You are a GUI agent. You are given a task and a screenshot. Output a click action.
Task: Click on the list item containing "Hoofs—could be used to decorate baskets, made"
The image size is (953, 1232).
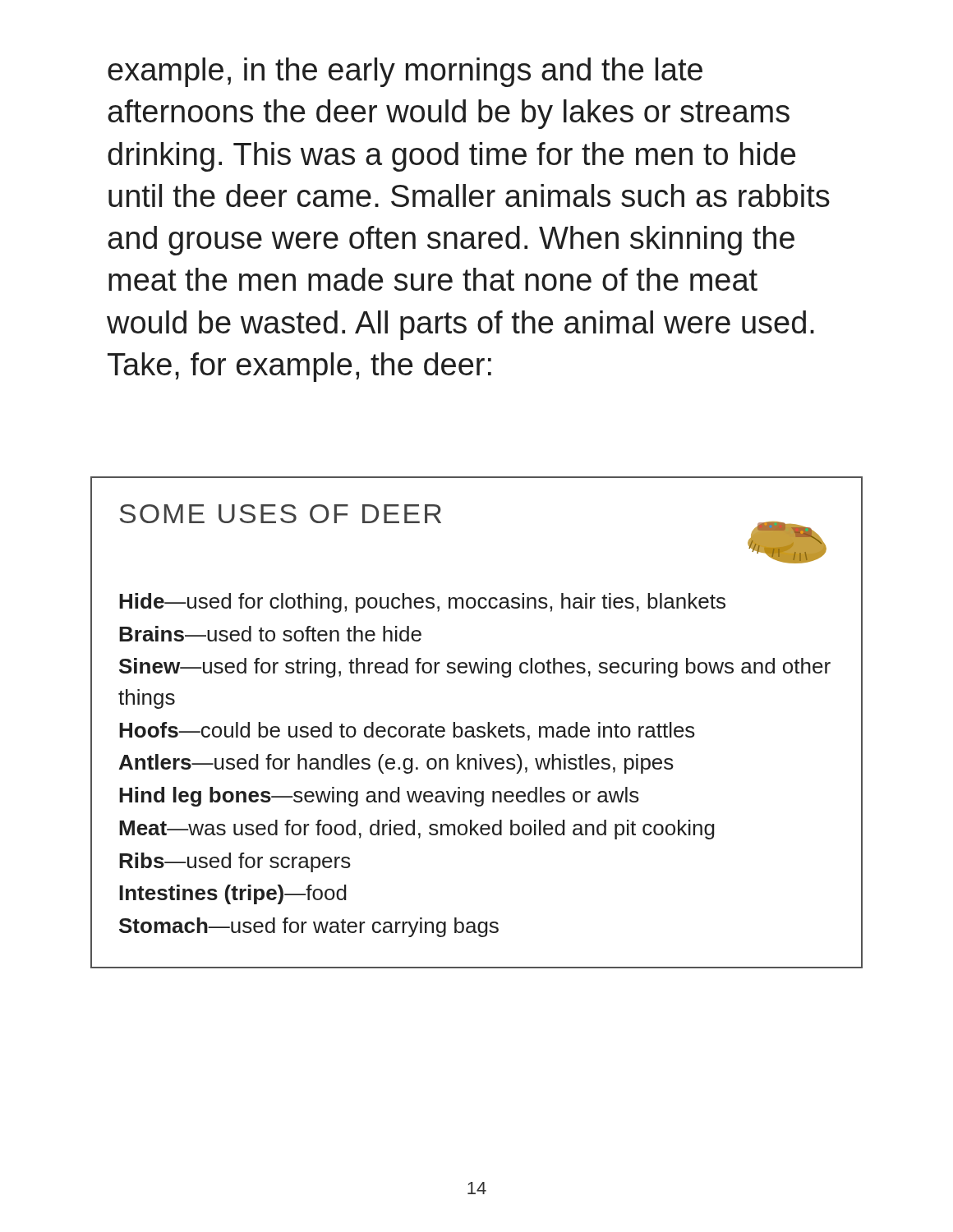tap(476, 731)
